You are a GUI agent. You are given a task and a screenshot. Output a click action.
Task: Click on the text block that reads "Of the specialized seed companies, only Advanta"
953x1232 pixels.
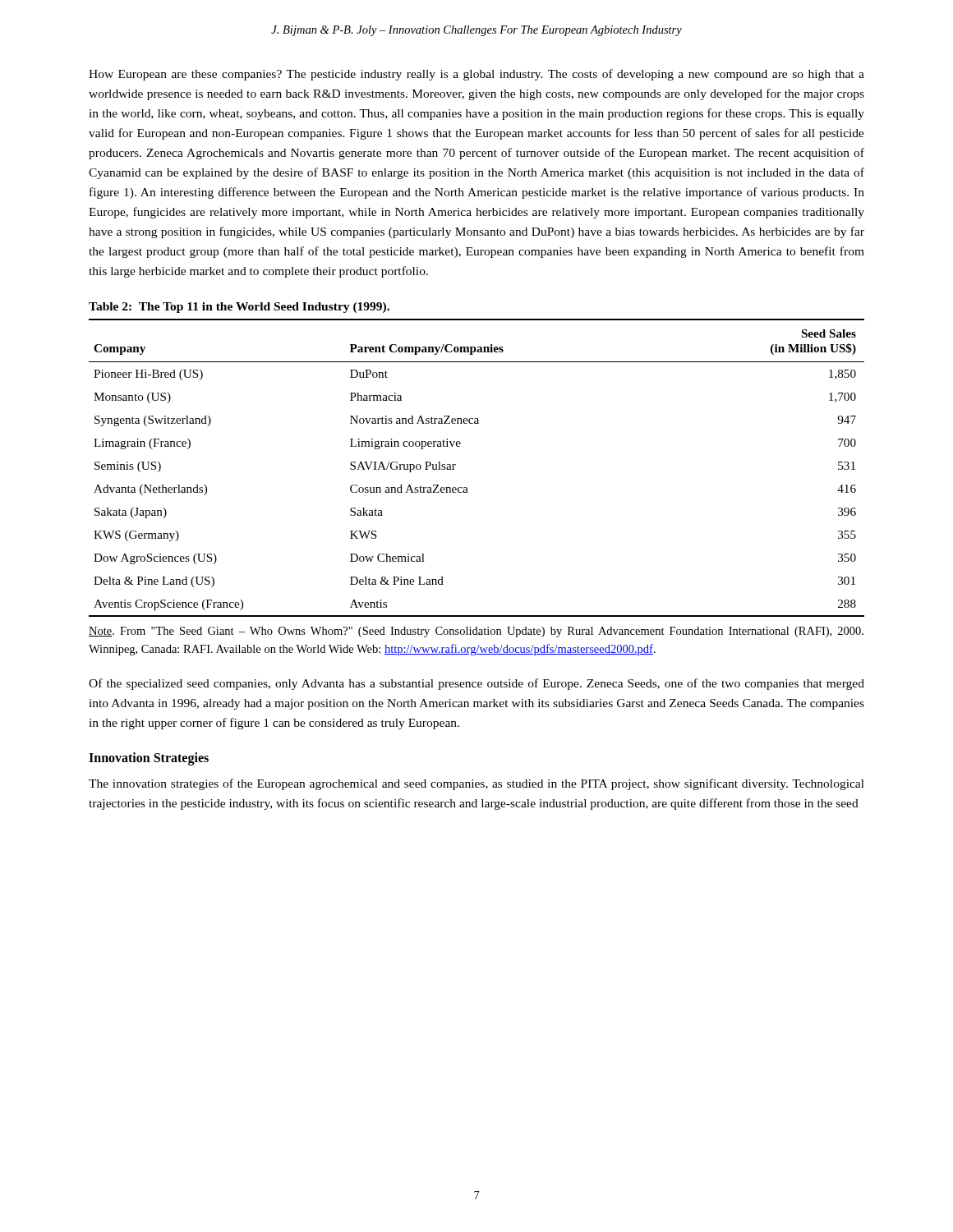[476, 702]
